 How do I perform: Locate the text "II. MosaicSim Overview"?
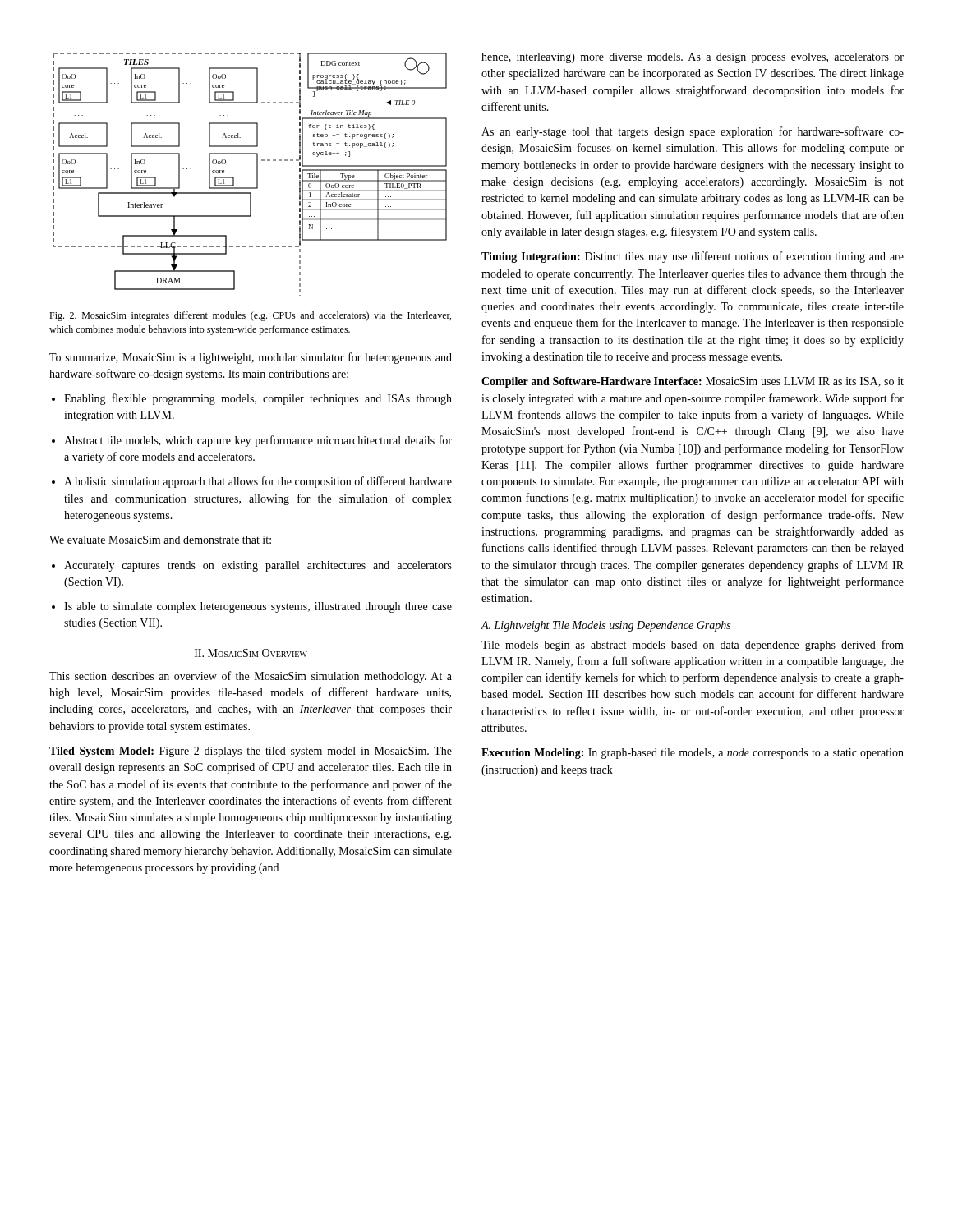coord(251,653)
